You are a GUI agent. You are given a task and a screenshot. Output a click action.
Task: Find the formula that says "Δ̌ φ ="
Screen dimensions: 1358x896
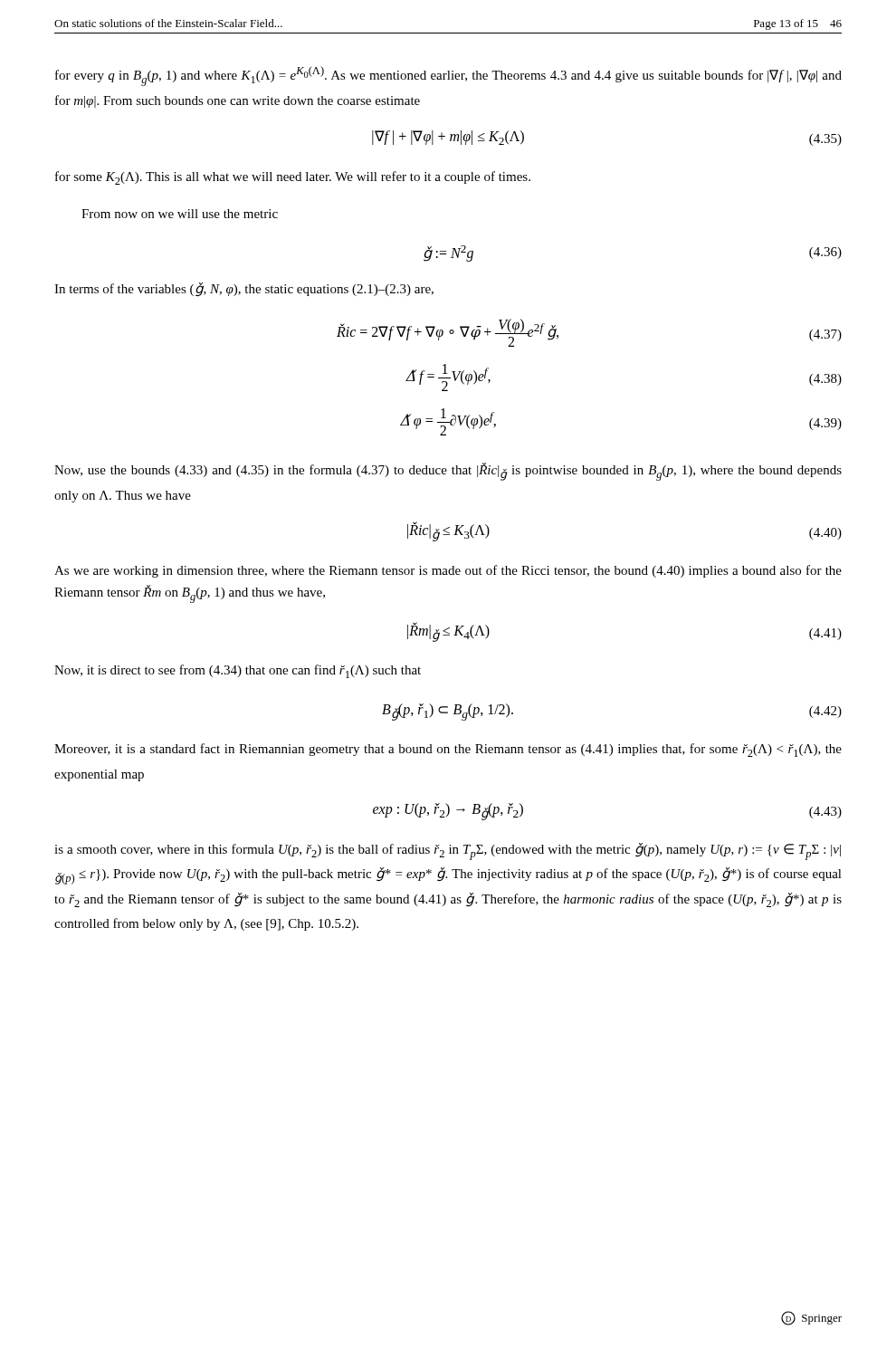pyautogui.click(x=447, y=422)
